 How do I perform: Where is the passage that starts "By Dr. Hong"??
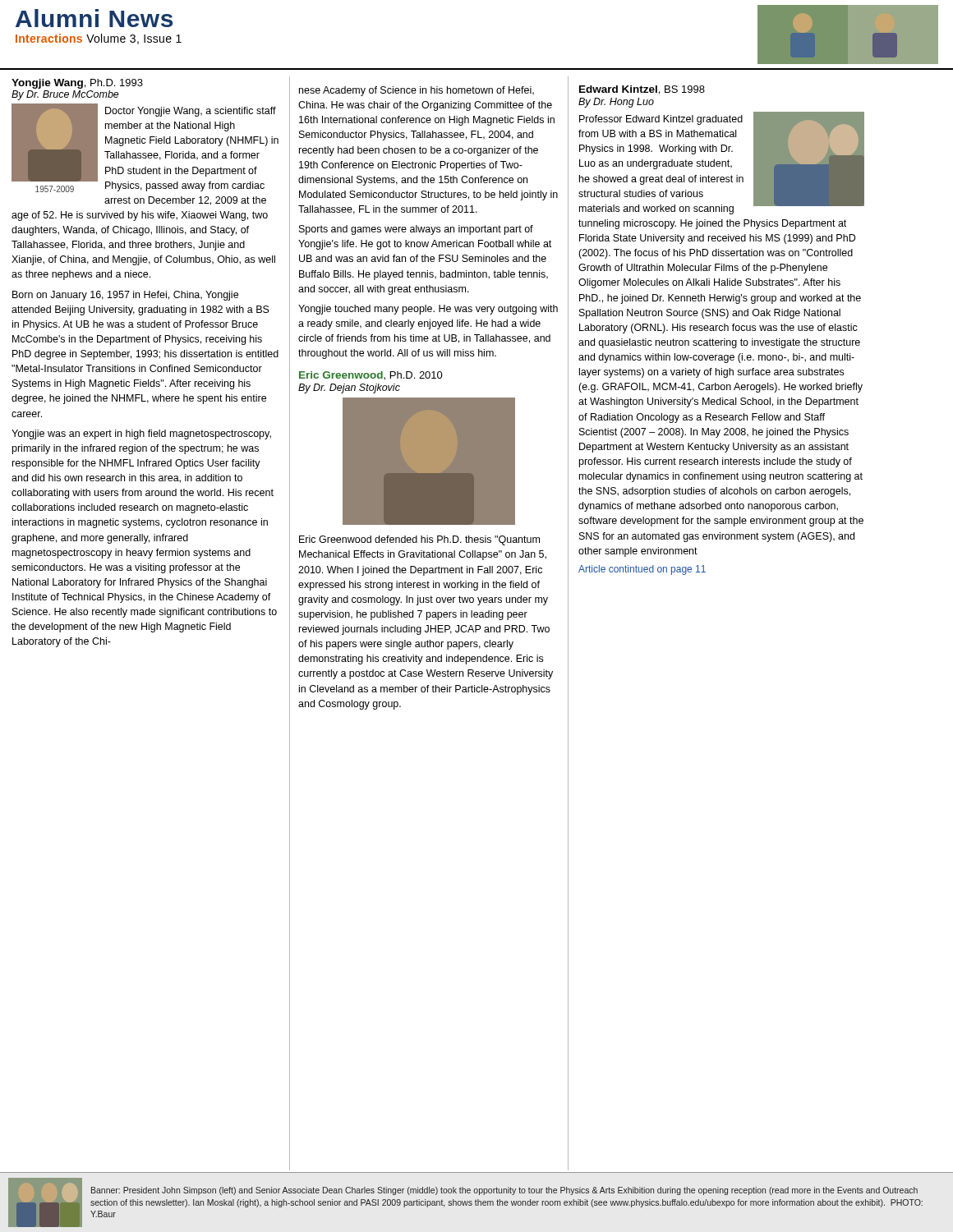point(616,102)
